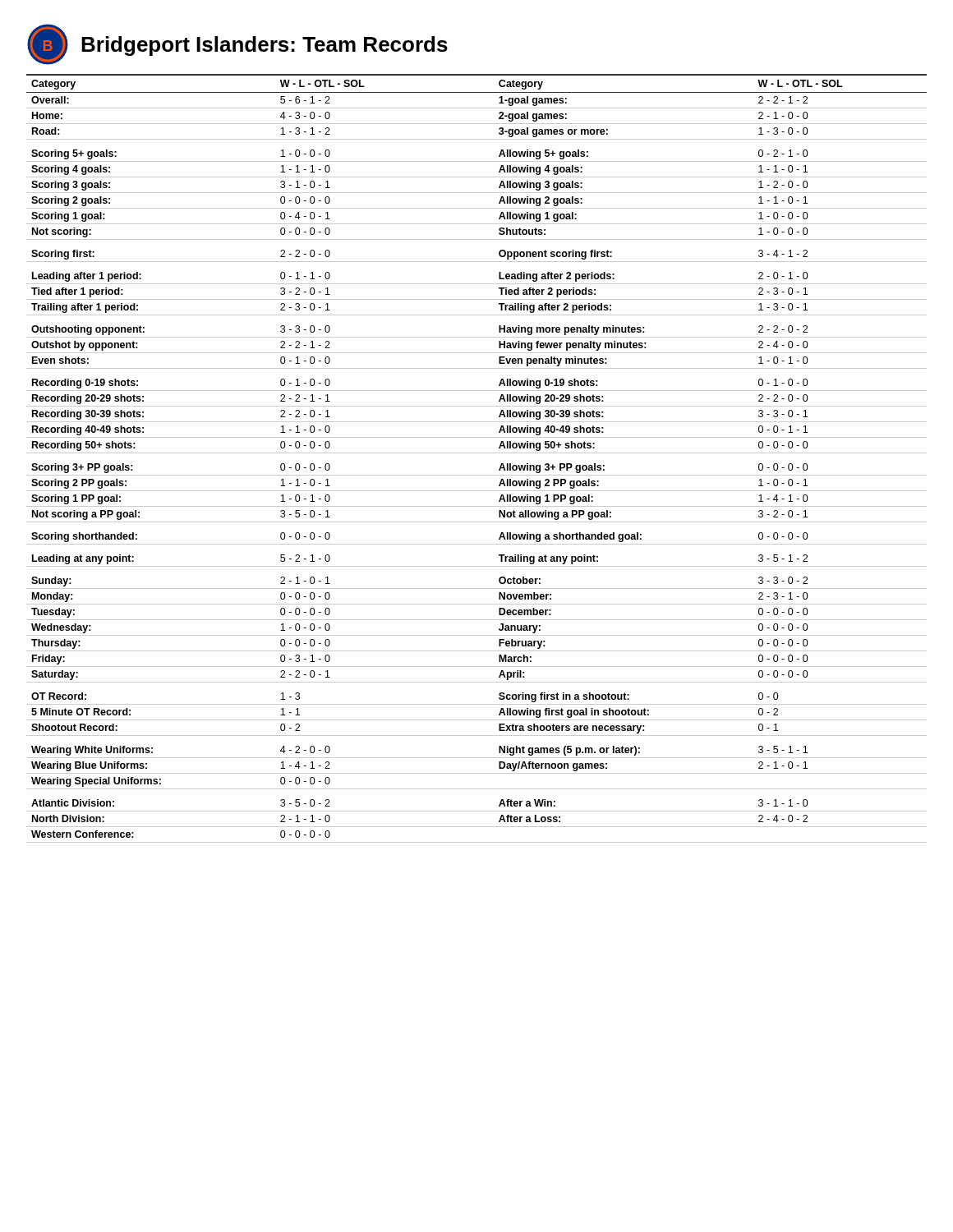Image resolution: width=953 pixels, height=1232 pixels.
Task: Click on the table containing "Allowing 50+ shots:"
Action: 476,458
